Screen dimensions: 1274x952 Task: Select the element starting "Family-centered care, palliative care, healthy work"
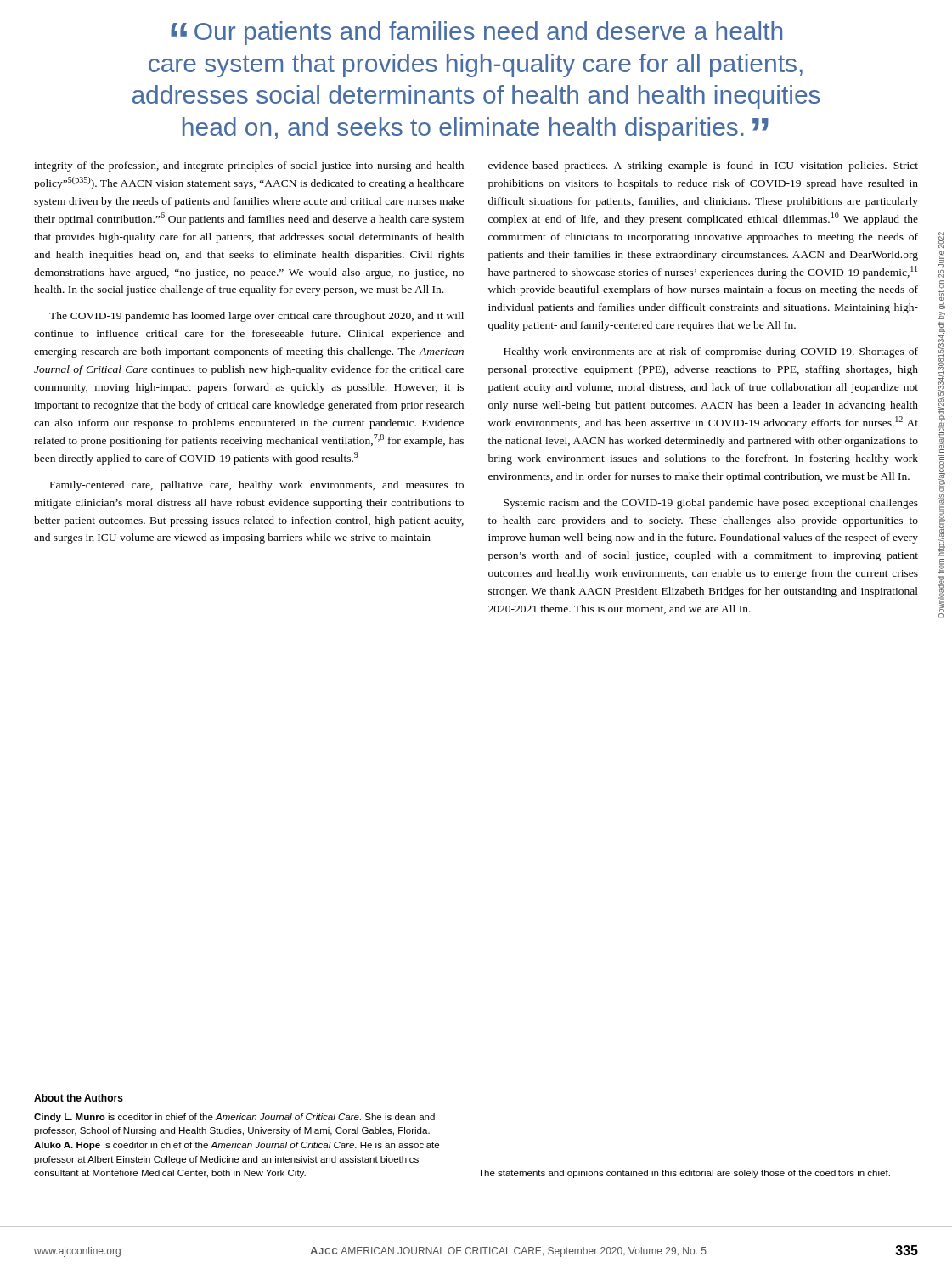pos(249,512)
